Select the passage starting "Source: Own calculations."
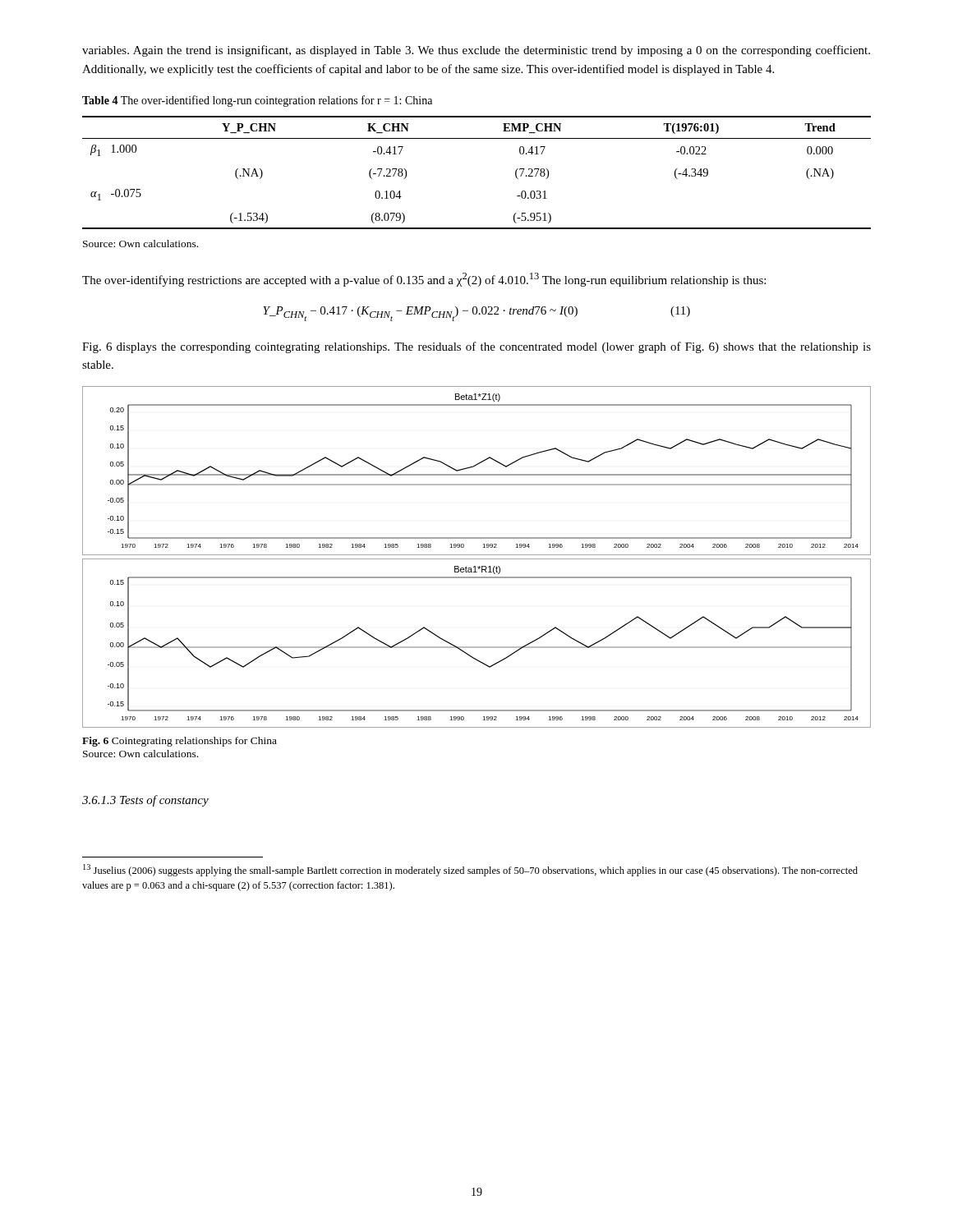This screenshot has height=1232, width=953. click(x=141, y=243)
